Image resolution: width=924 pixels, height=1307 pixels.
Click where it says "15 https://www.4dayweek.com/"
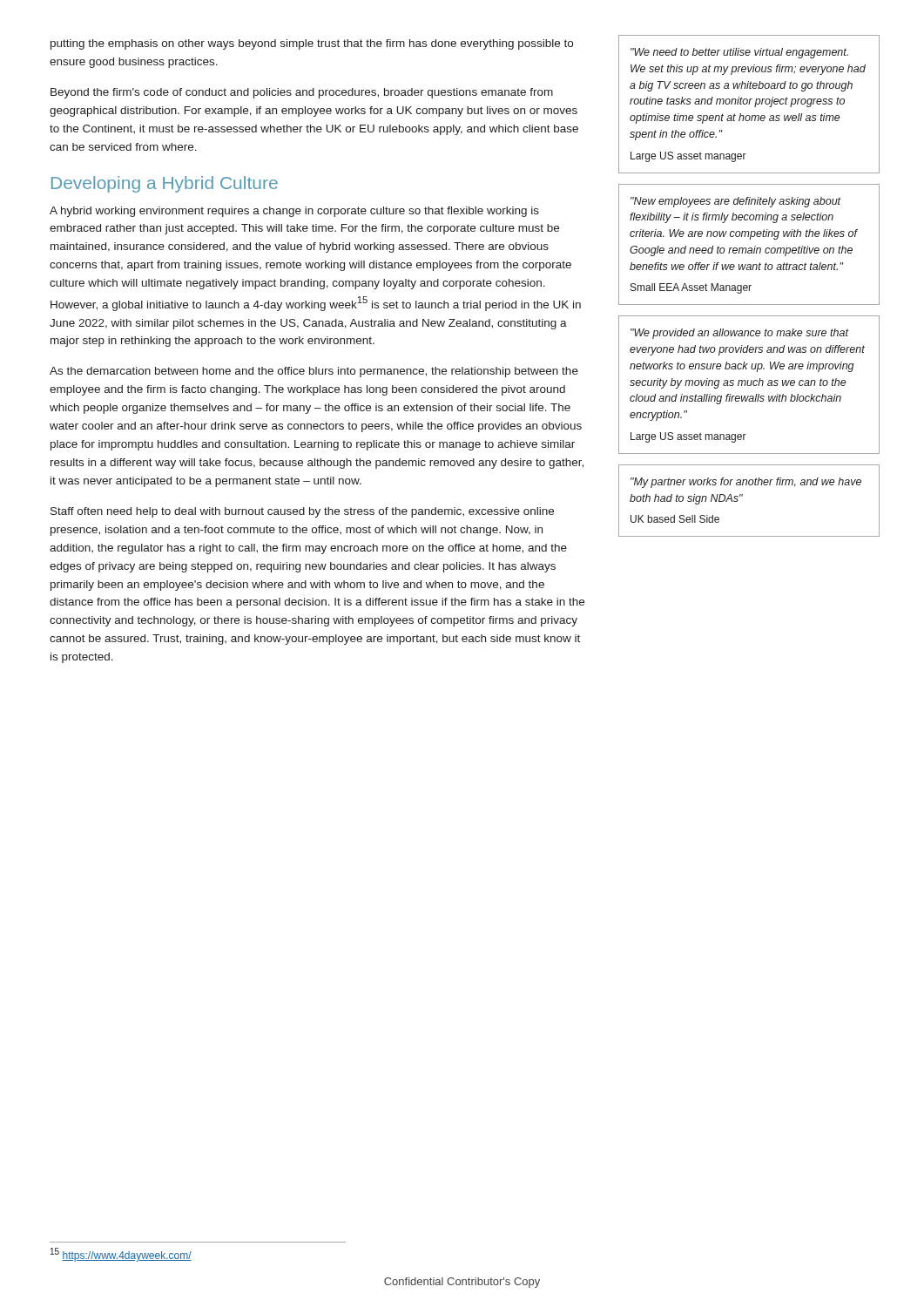point(120,1254)
